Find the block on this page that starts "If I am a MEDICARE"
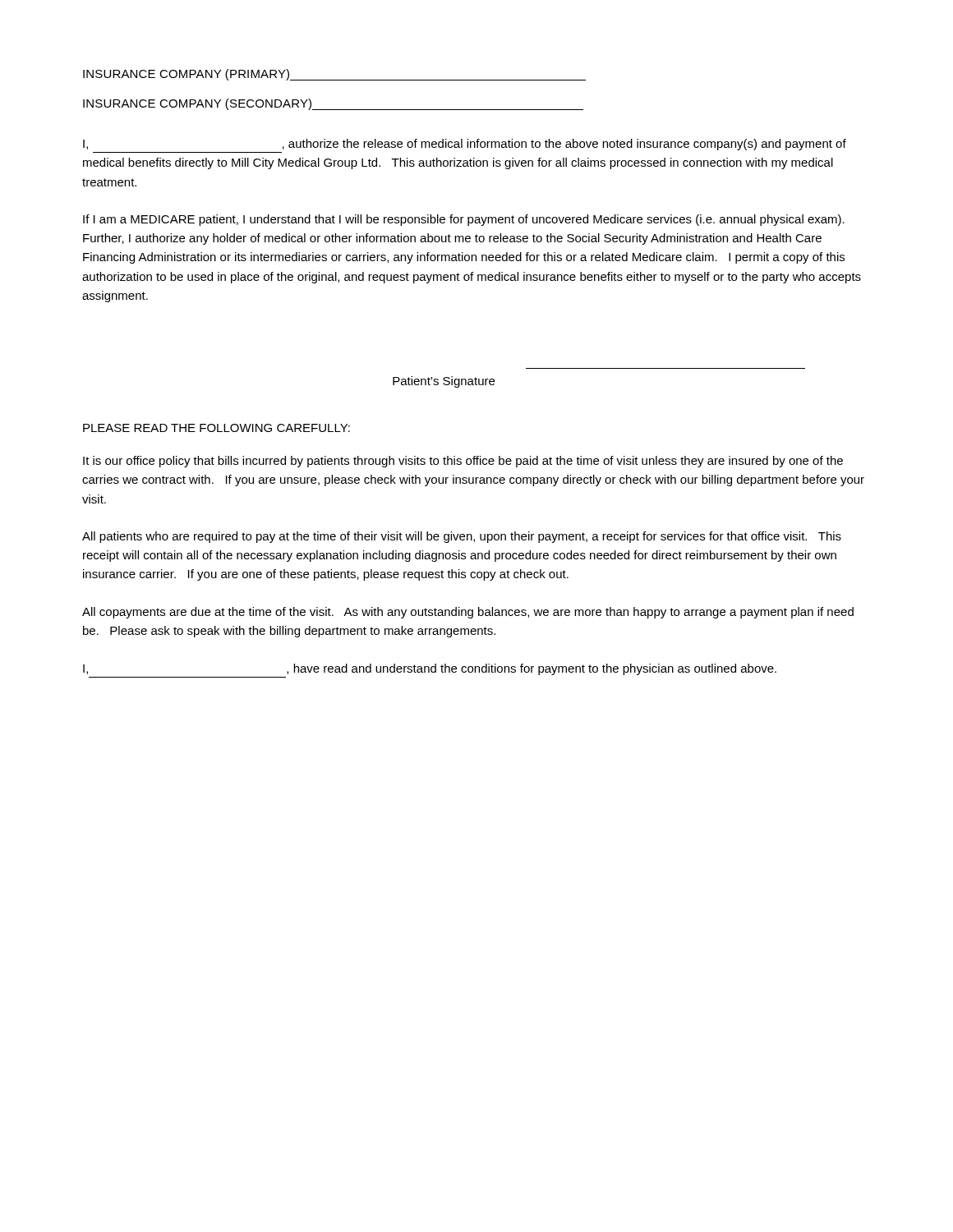The height and width of the screenshot is (1232, 953). point(472,257)
